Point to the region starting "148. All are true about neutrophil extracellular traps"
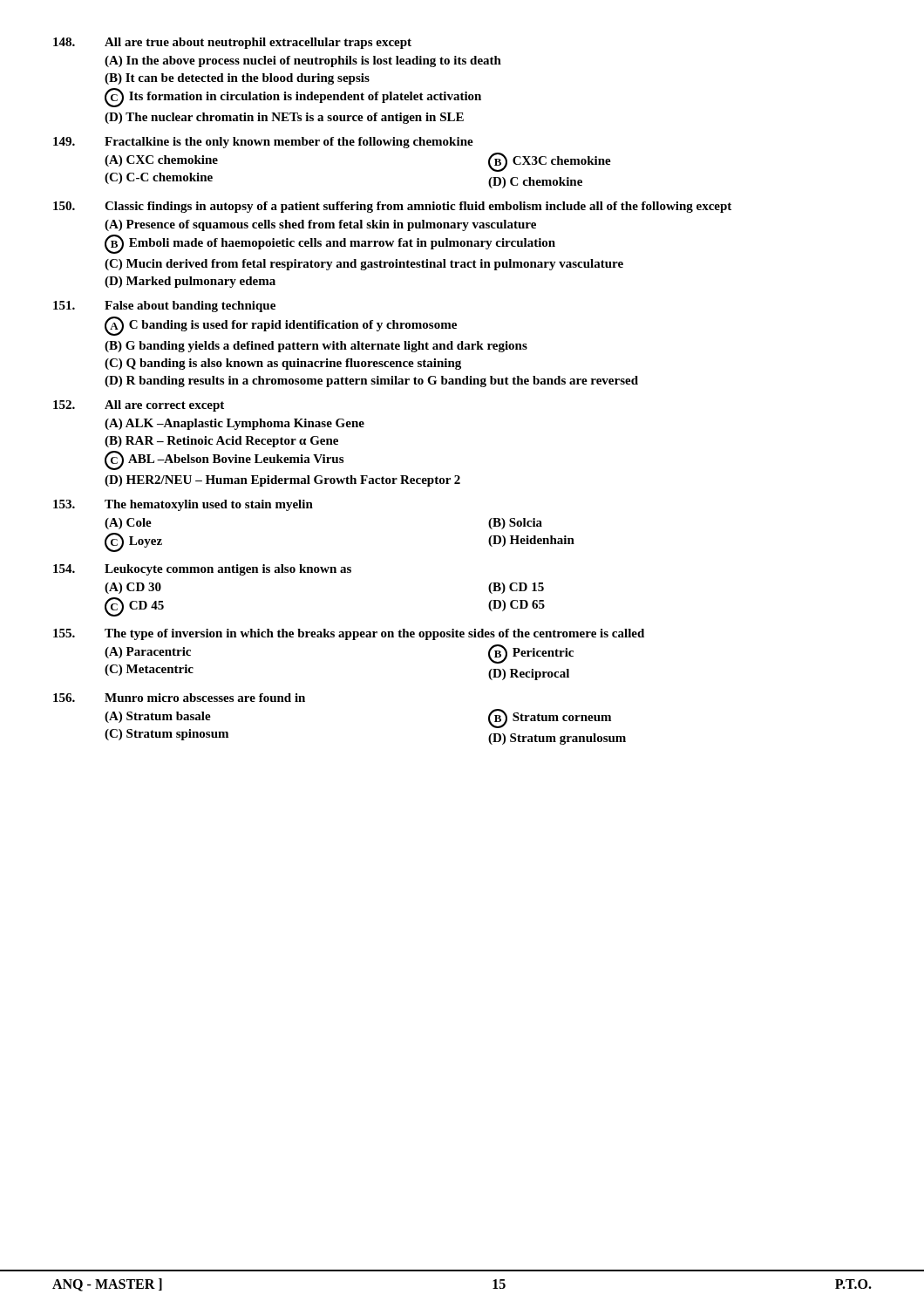Screen dimensions: 1308x924 462,81
